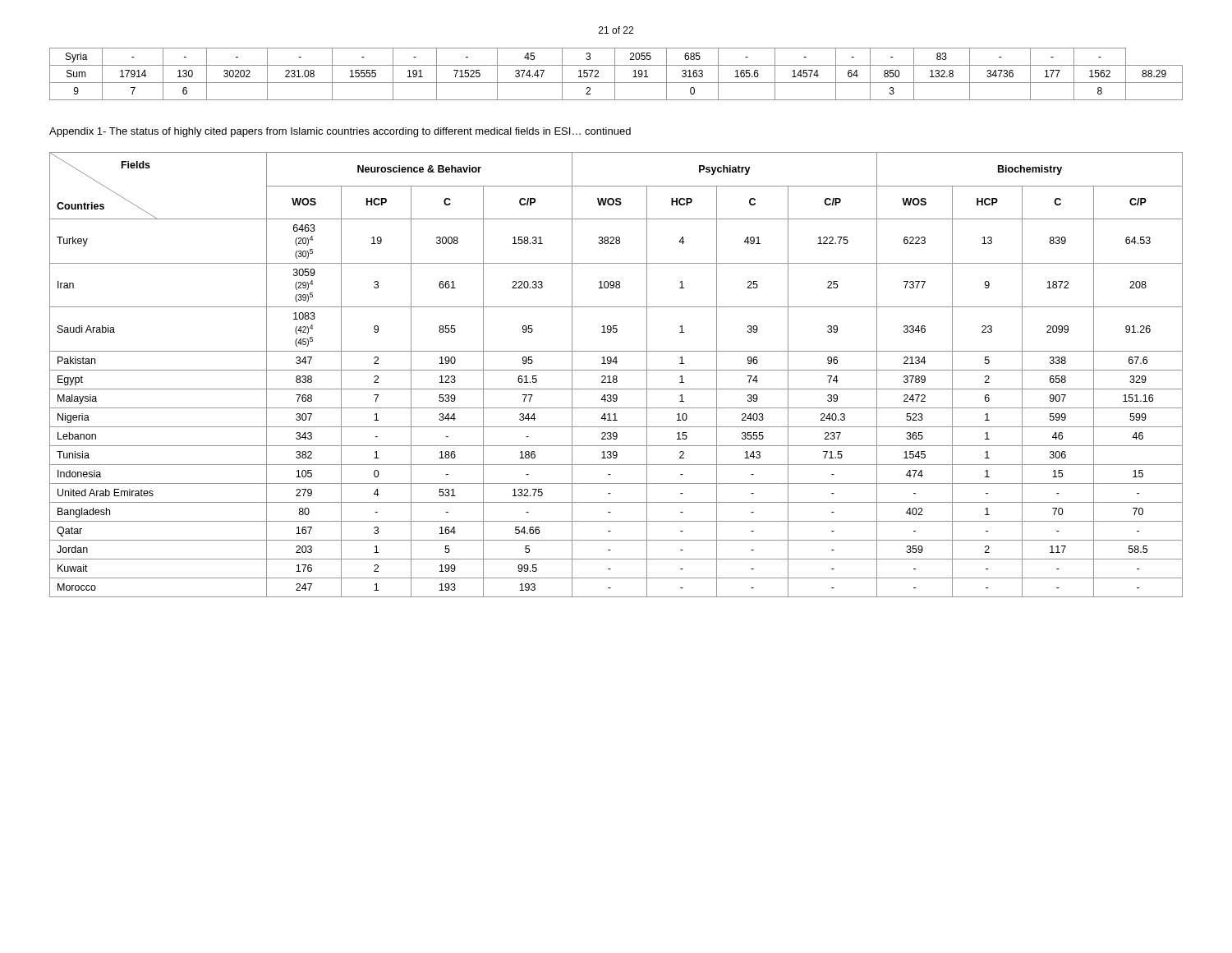Viewport: 1232px width, 953px height.
Task: Locate the caption
Action: coord(340,131)
